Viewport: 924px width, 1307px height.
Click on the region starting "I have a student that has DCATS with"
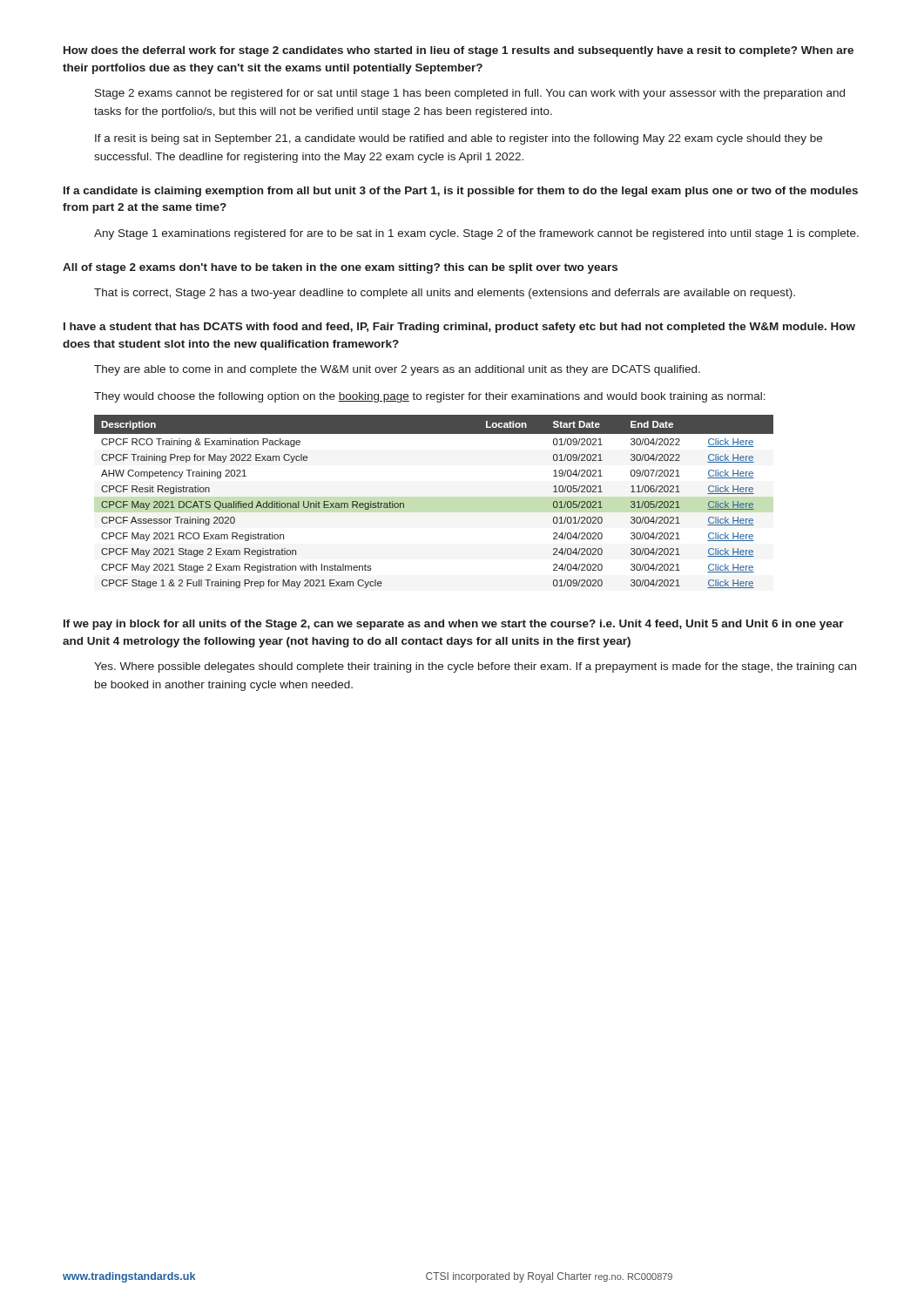459,335
